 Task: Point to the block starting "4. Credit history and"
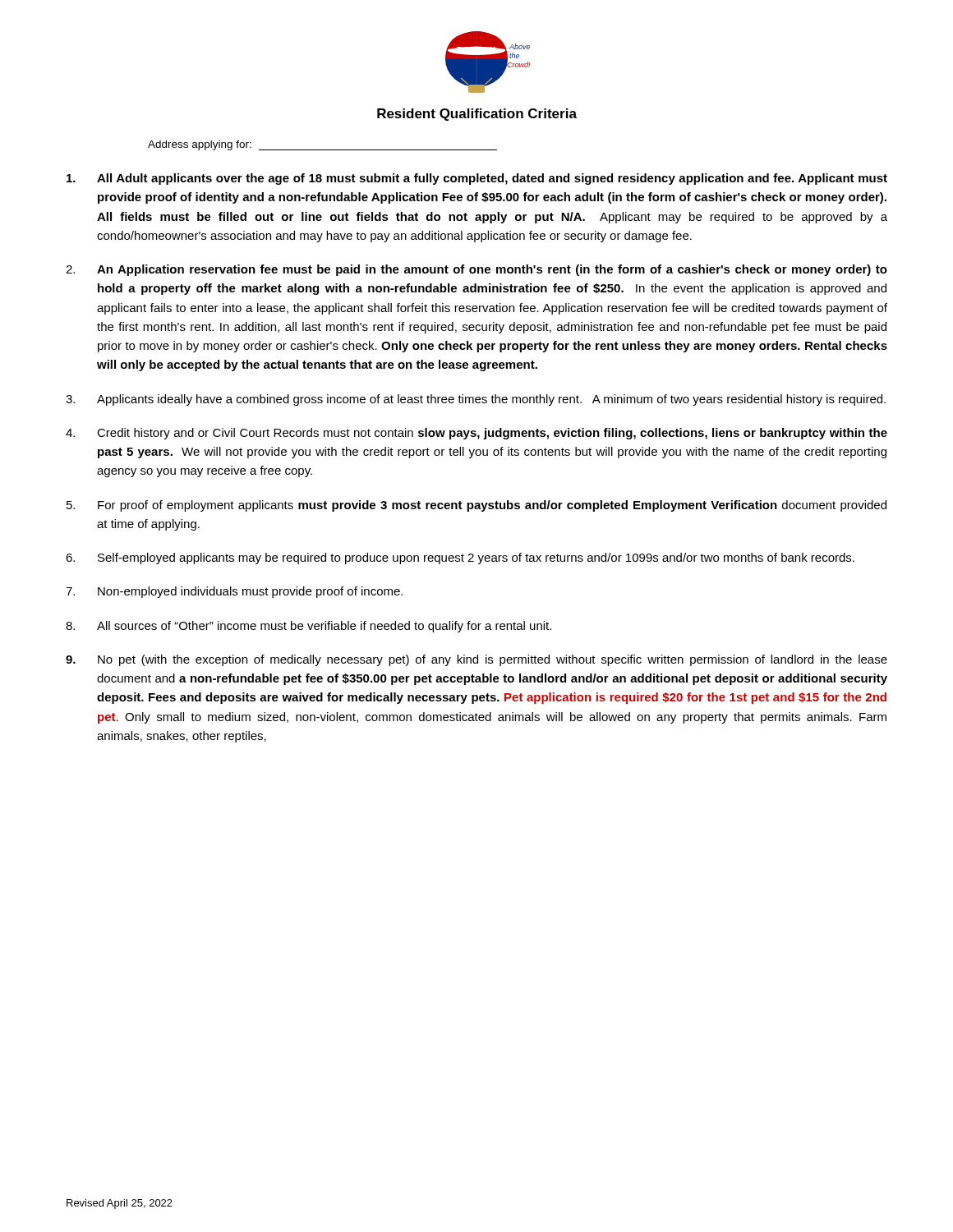coord(476,451)
